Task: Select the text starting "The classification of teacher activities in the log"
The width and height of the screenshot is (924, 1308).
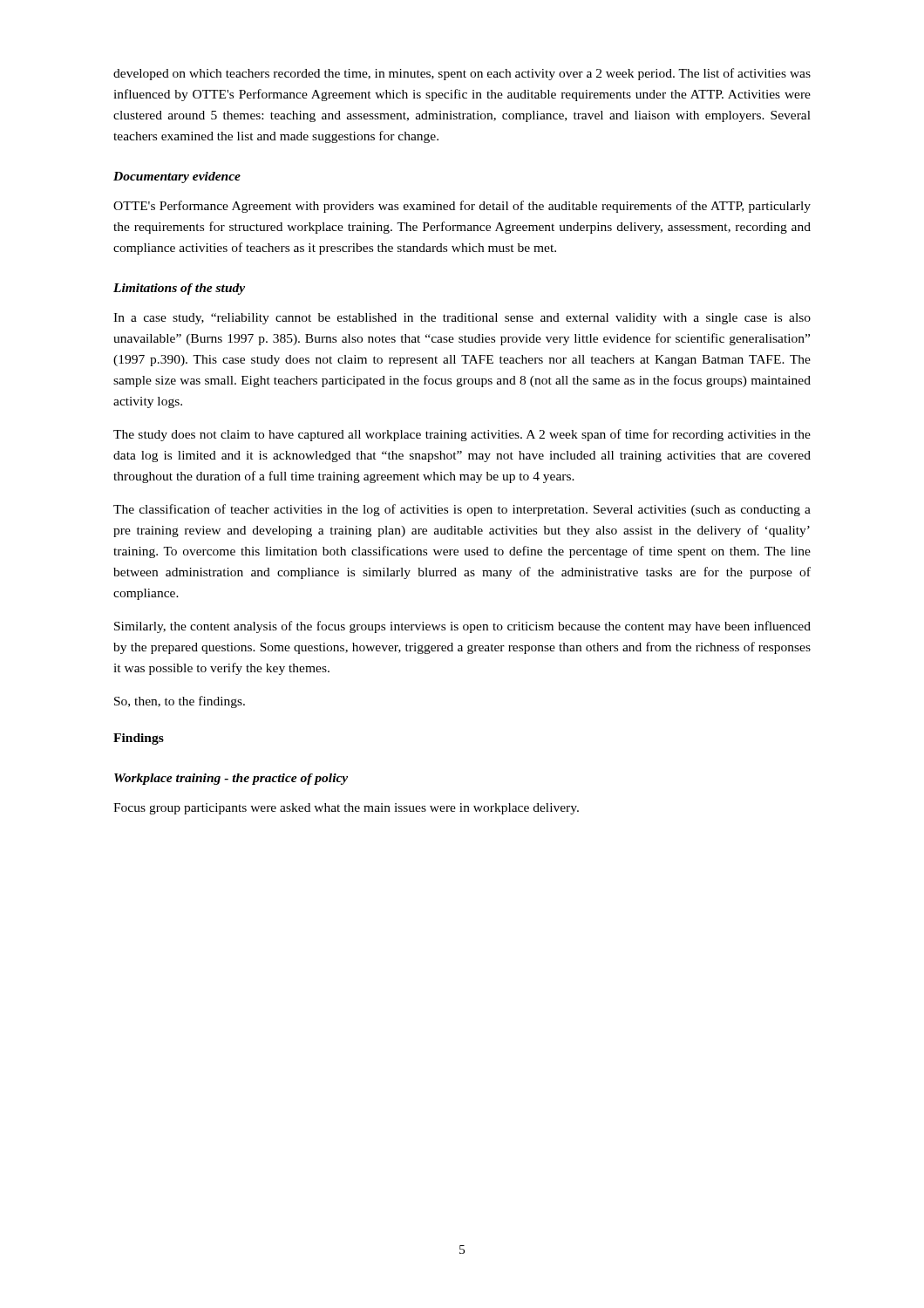Action: tap(462, 551)
